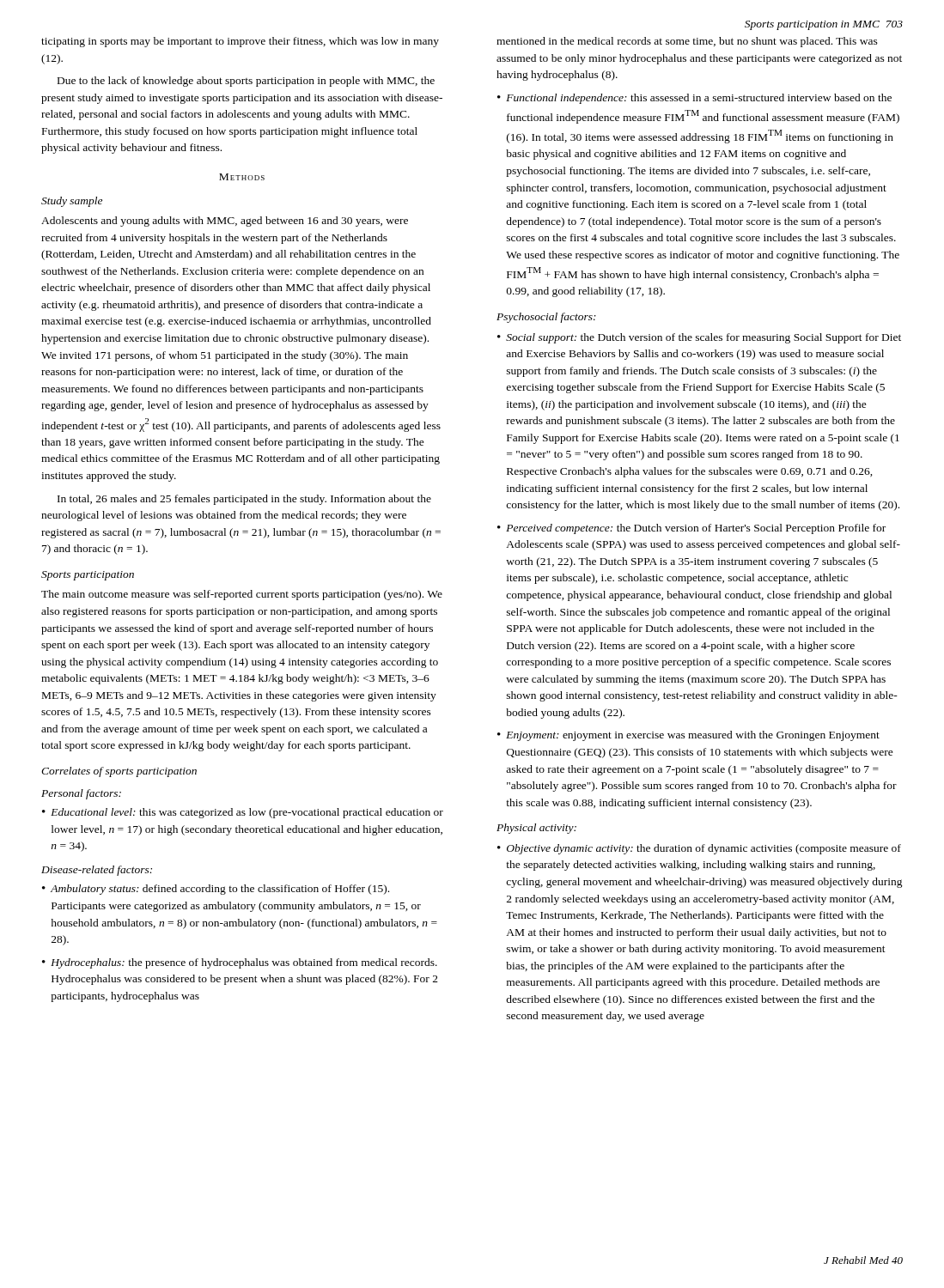Click the passage that begins "• Hydrocephalus: the presence of hydrocephalus was obtained"

(x=242, y=979)
